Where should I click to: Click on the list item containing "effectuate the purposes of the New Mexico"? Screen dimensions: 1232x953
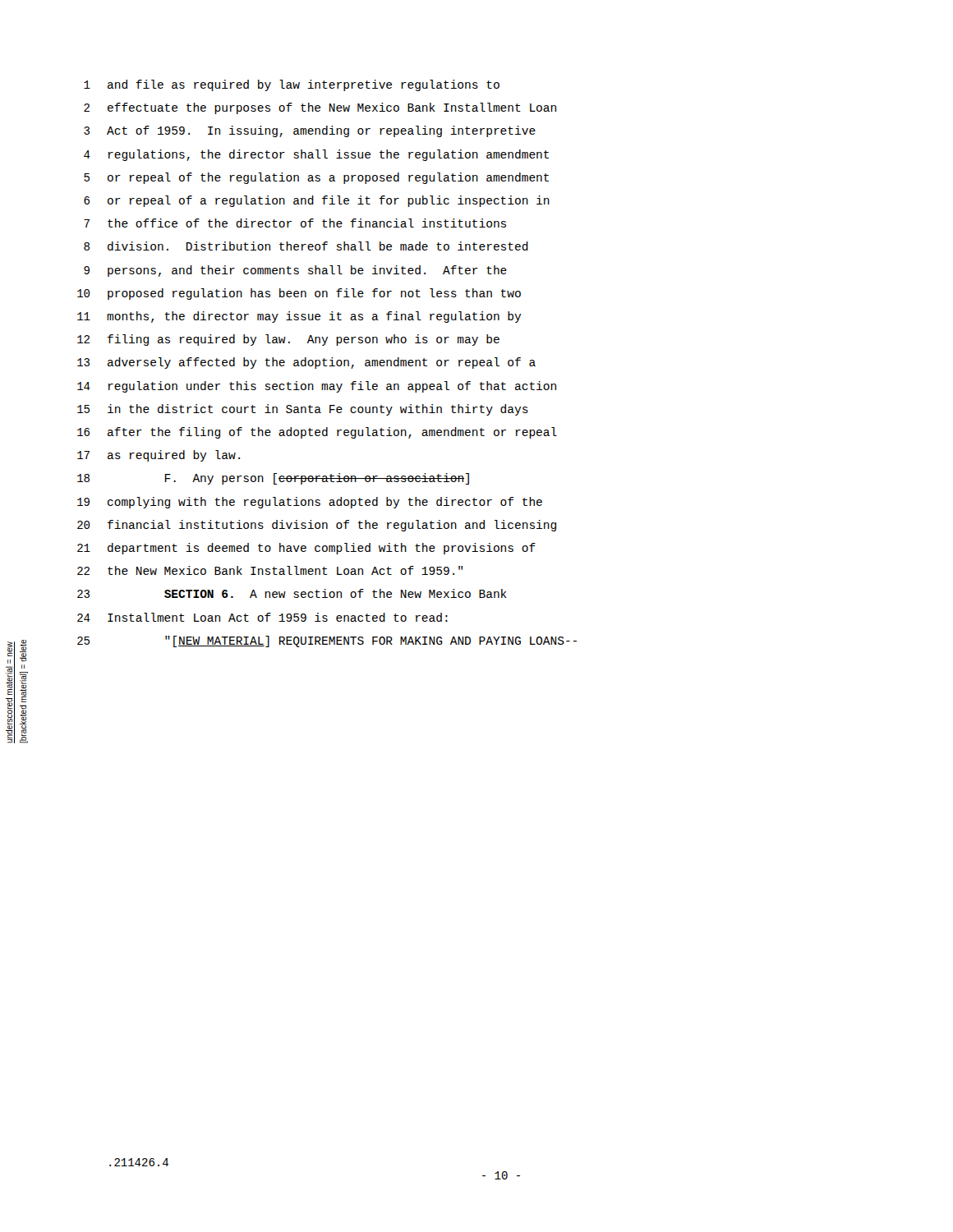point(332,109)
